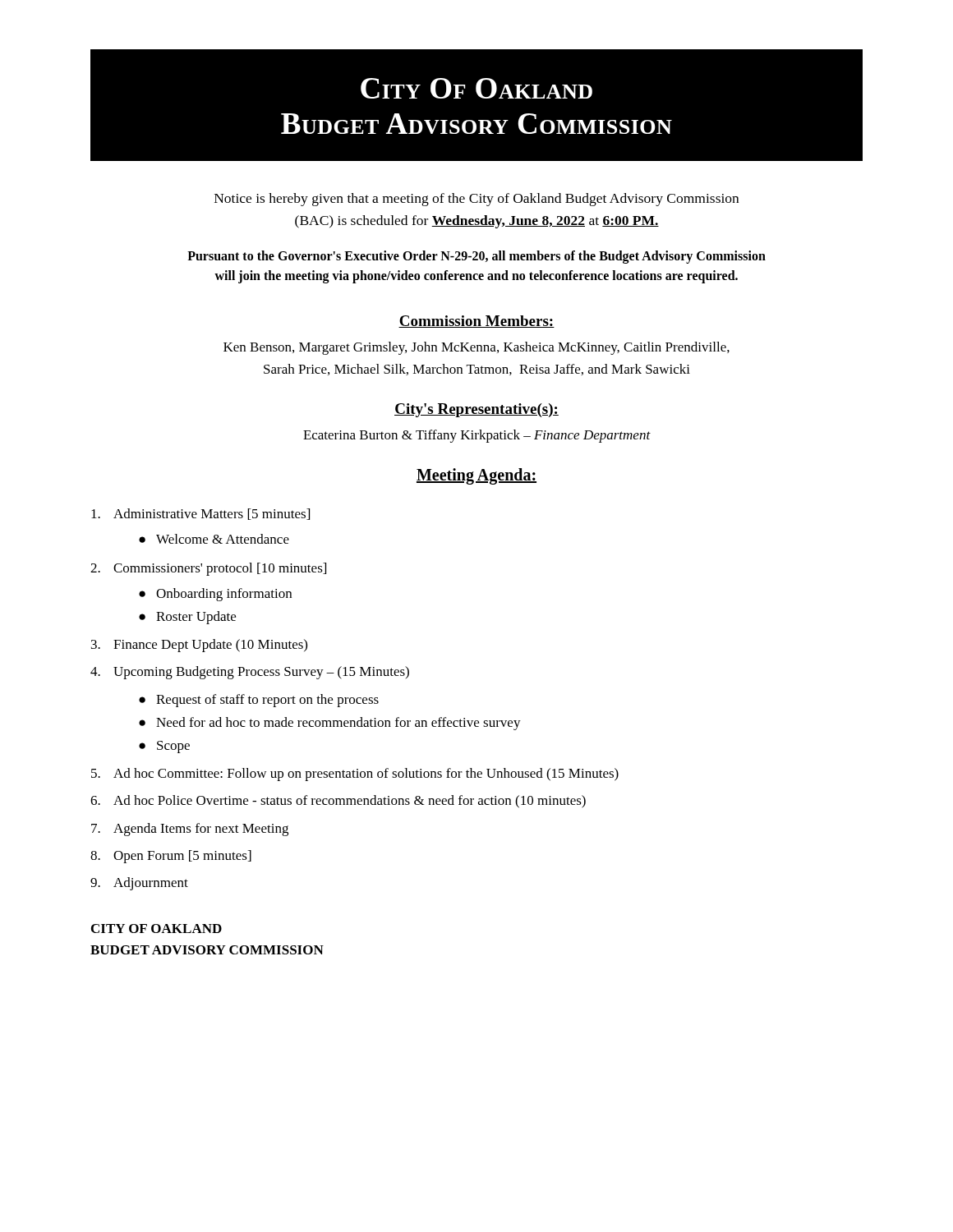Point to the block beginning "Ecaterina Burton & Tiffany"
Screen dimensions: 1232x953
(476, 435)
